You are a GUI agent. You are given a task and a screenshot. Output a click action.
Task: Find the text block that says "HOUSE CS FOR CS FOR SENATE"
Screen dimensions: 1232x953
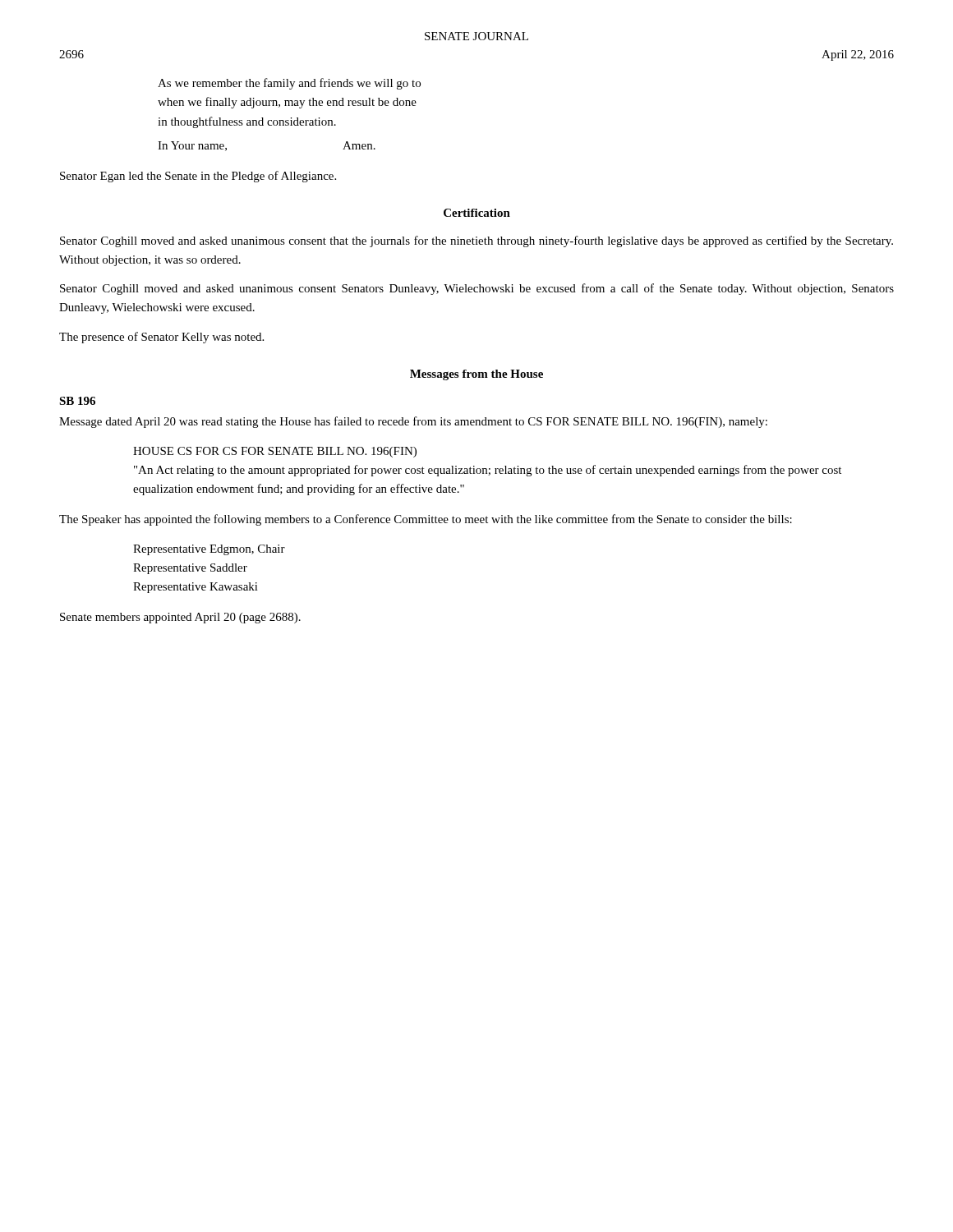[487, 470]
